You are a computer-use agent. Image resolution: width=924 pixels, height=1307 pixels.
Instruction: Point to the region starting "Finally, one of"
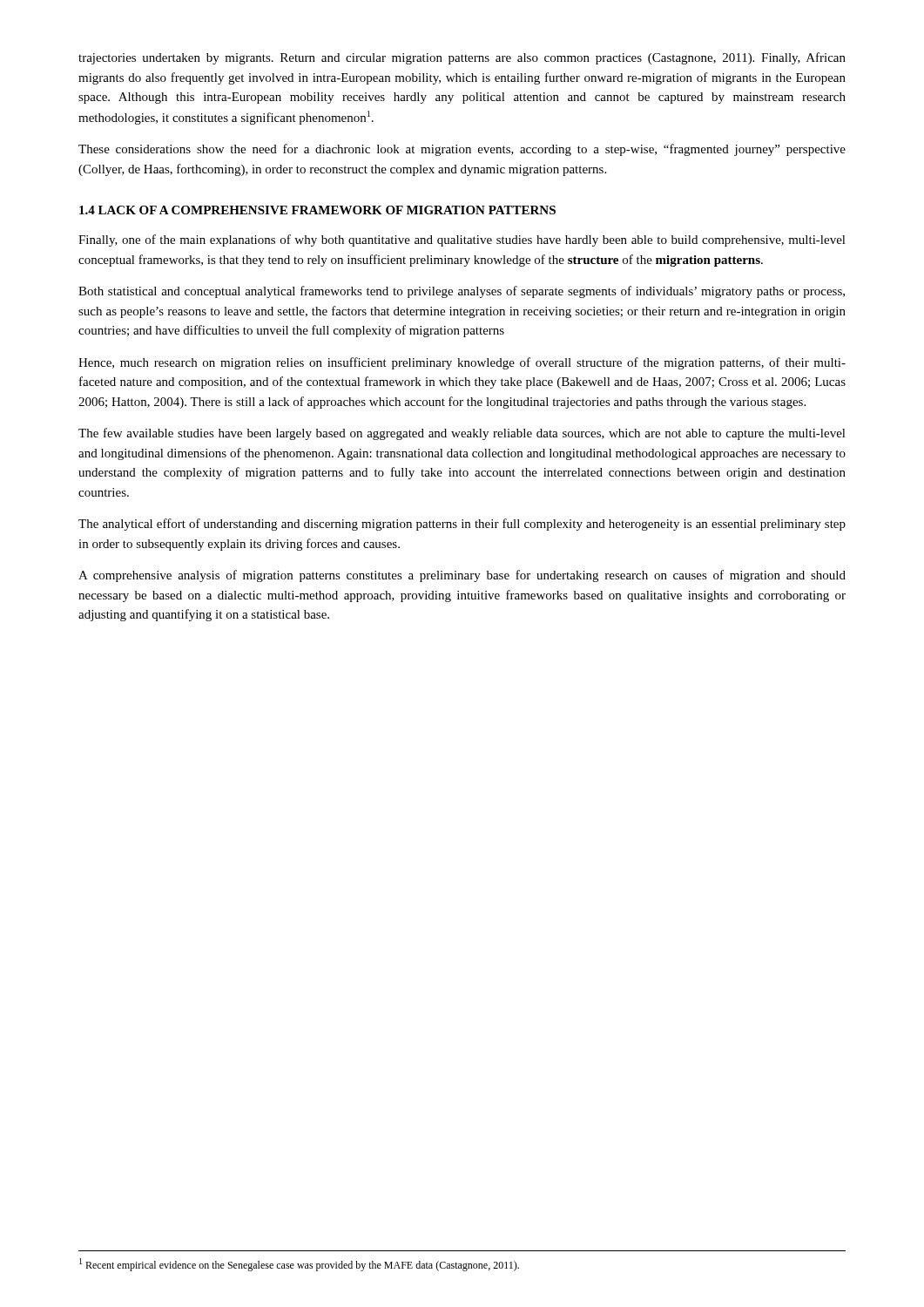(462, 249)
